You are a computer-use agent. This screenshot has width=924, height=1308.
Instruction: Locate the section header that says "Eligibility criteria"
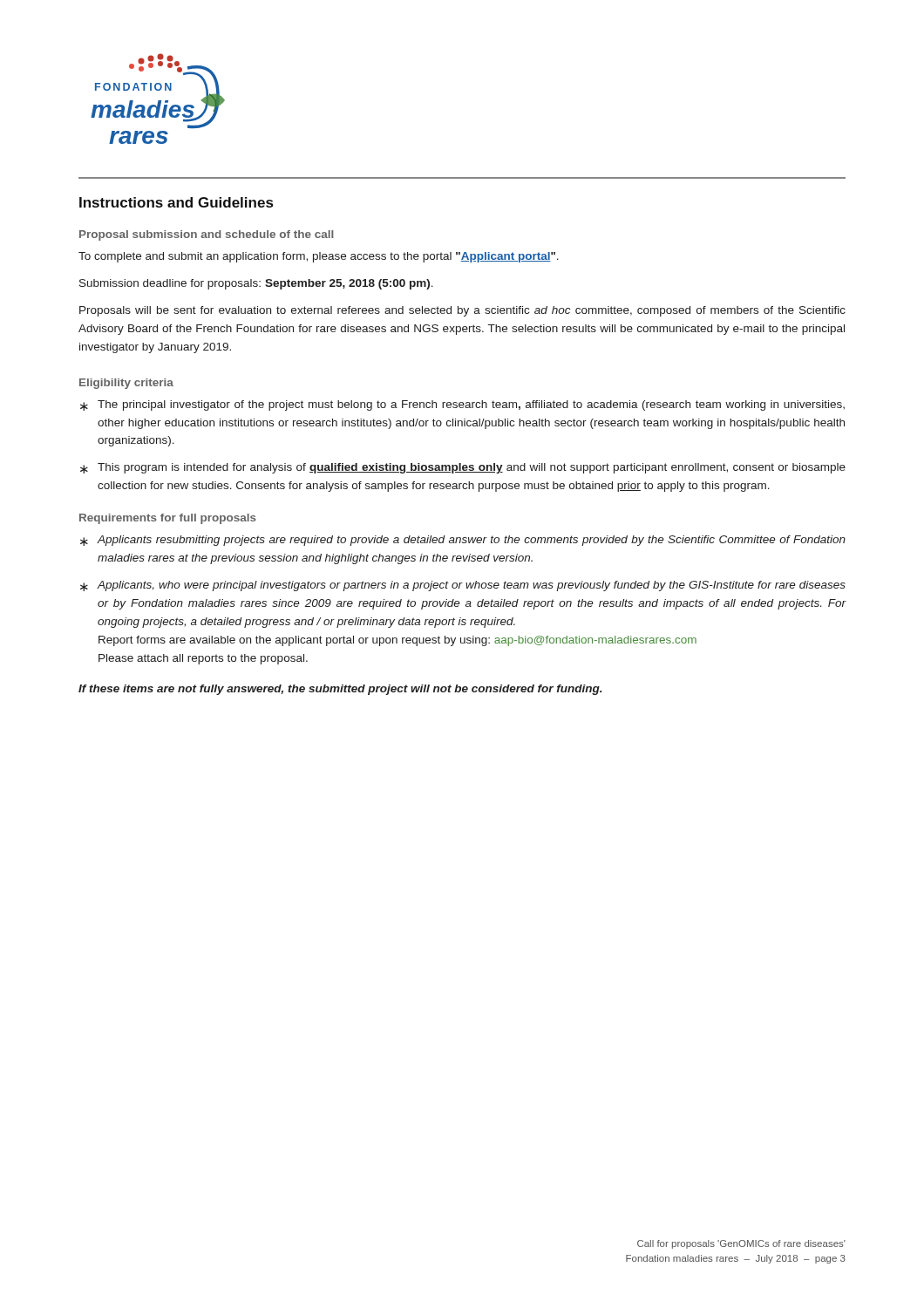pyautogui.click(x=126, y=382)
